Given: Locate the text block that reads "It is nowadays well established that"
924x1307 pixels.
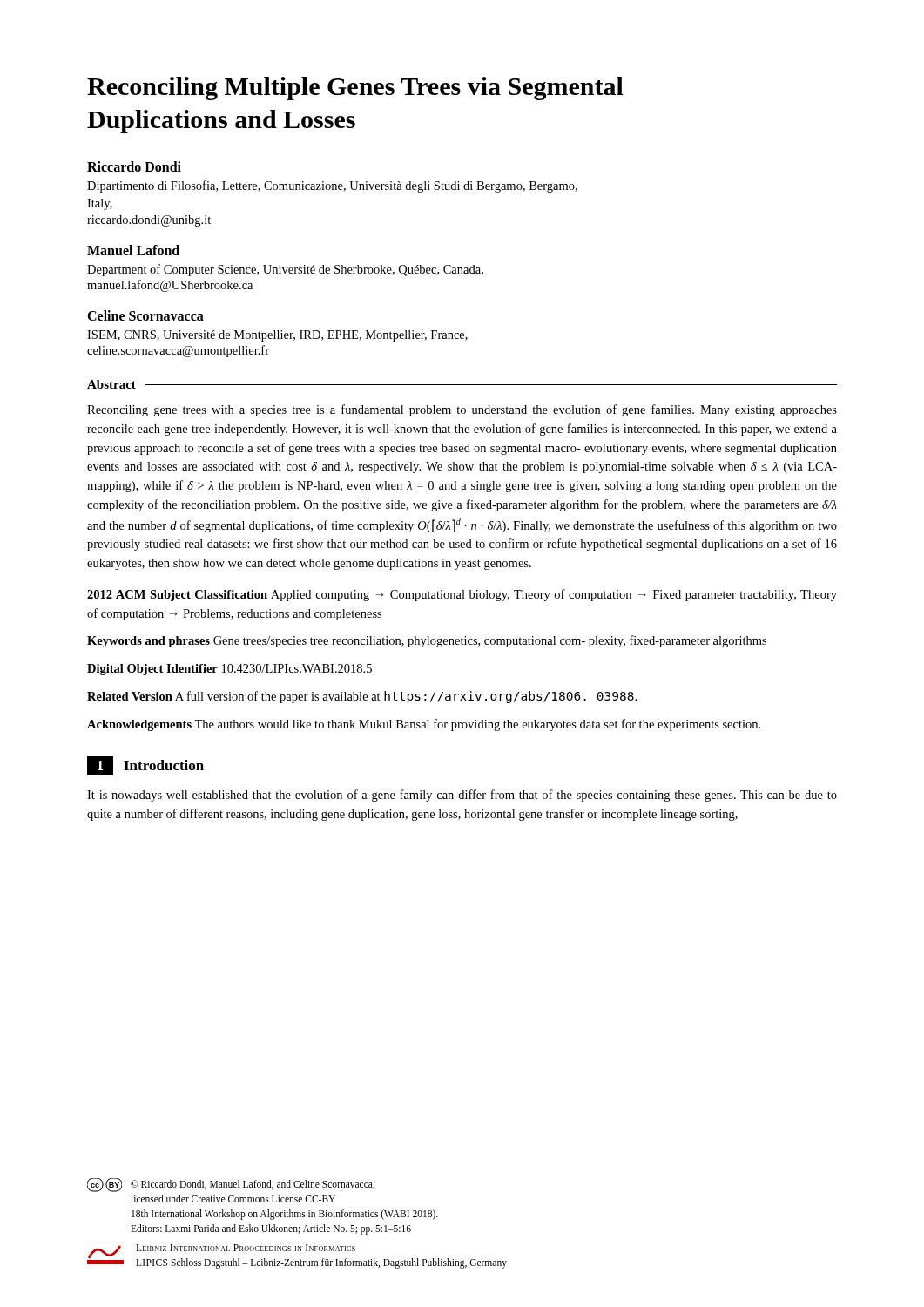Looking at the screenshot, I should pos(462,805).
